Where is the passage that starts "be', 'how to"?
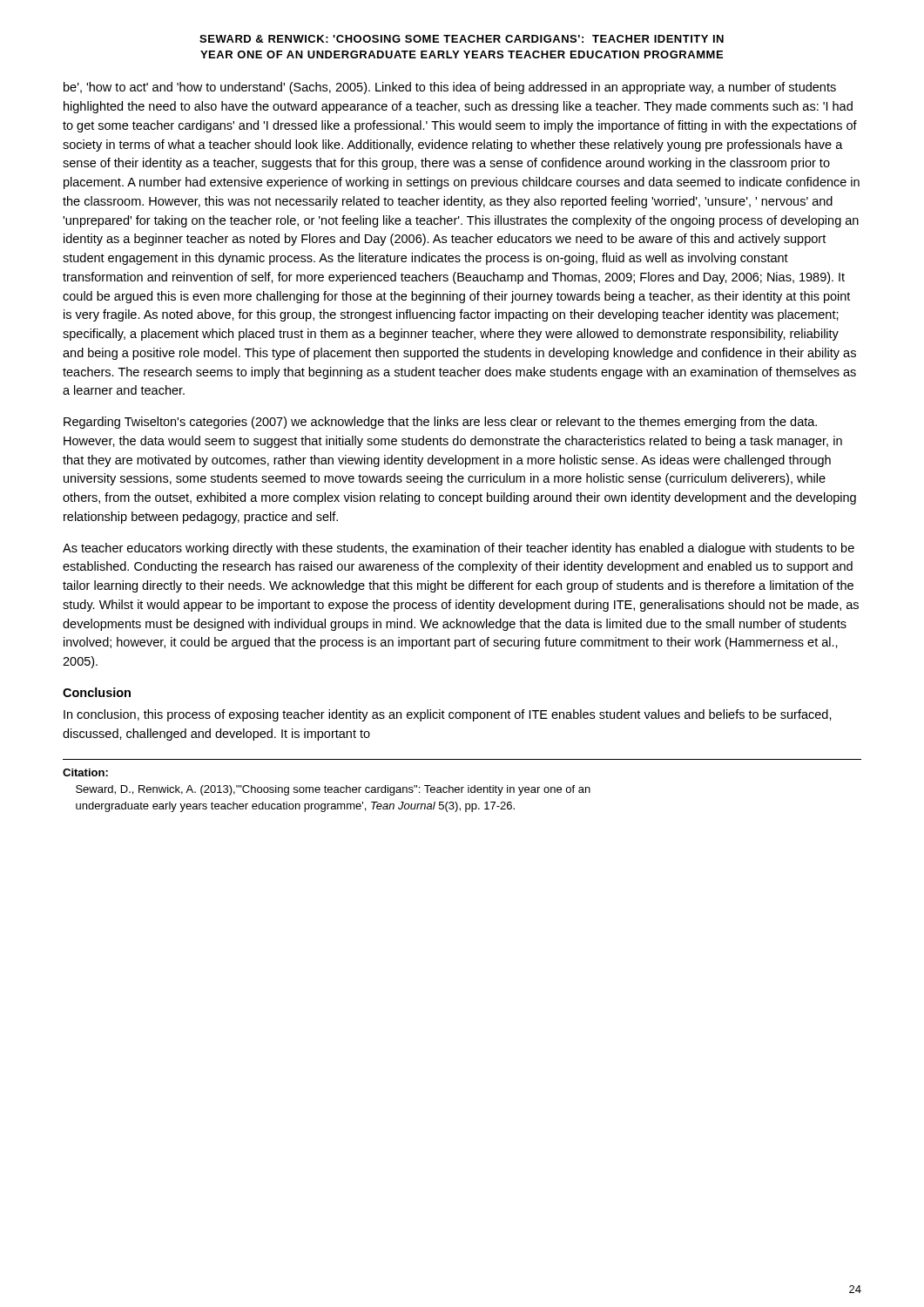The image size is (924, 1307). pos(461,239)
